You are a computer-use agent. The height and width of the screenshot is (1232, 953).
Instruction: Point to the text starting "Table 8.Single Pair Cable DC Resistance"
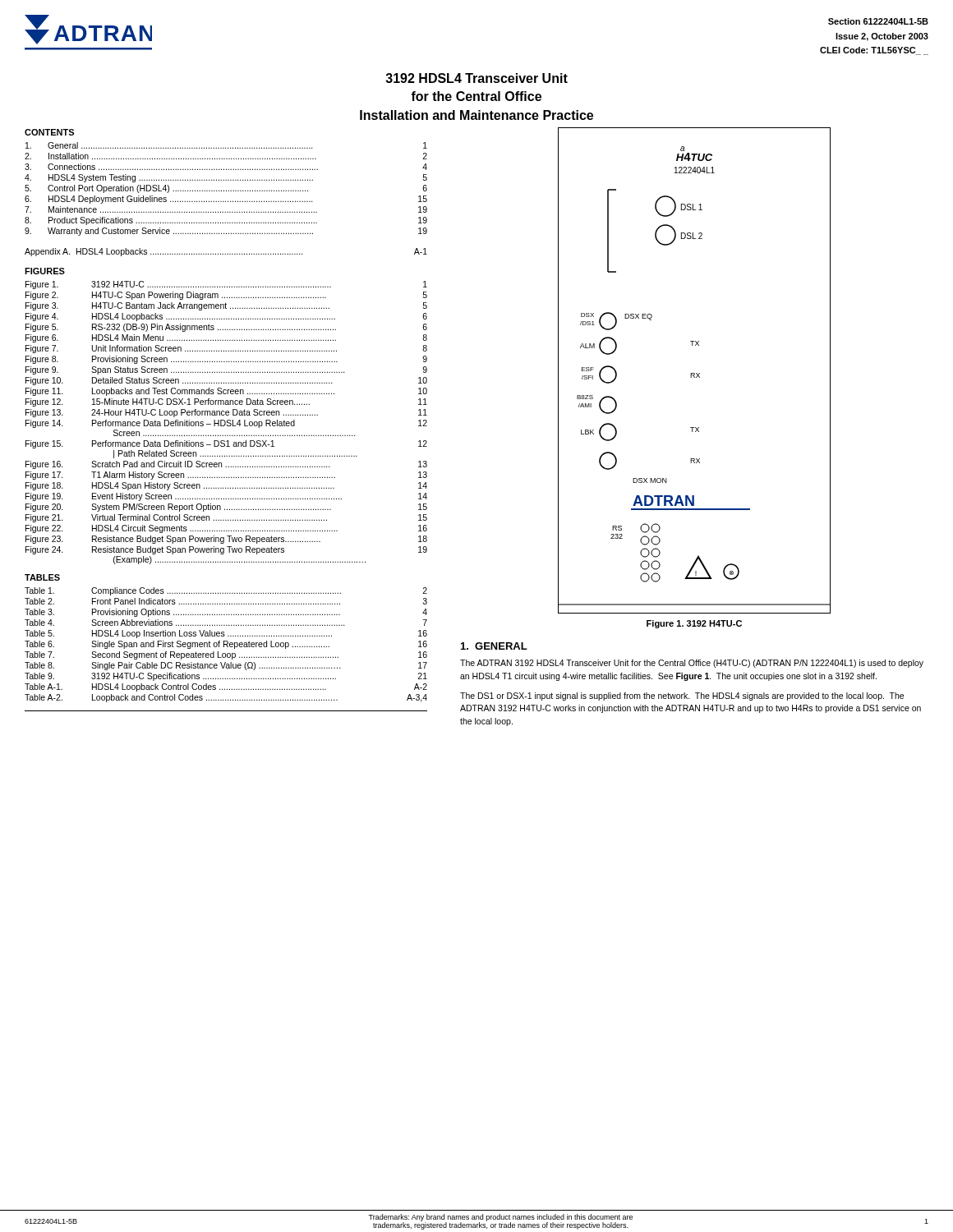tap(226, 665)
